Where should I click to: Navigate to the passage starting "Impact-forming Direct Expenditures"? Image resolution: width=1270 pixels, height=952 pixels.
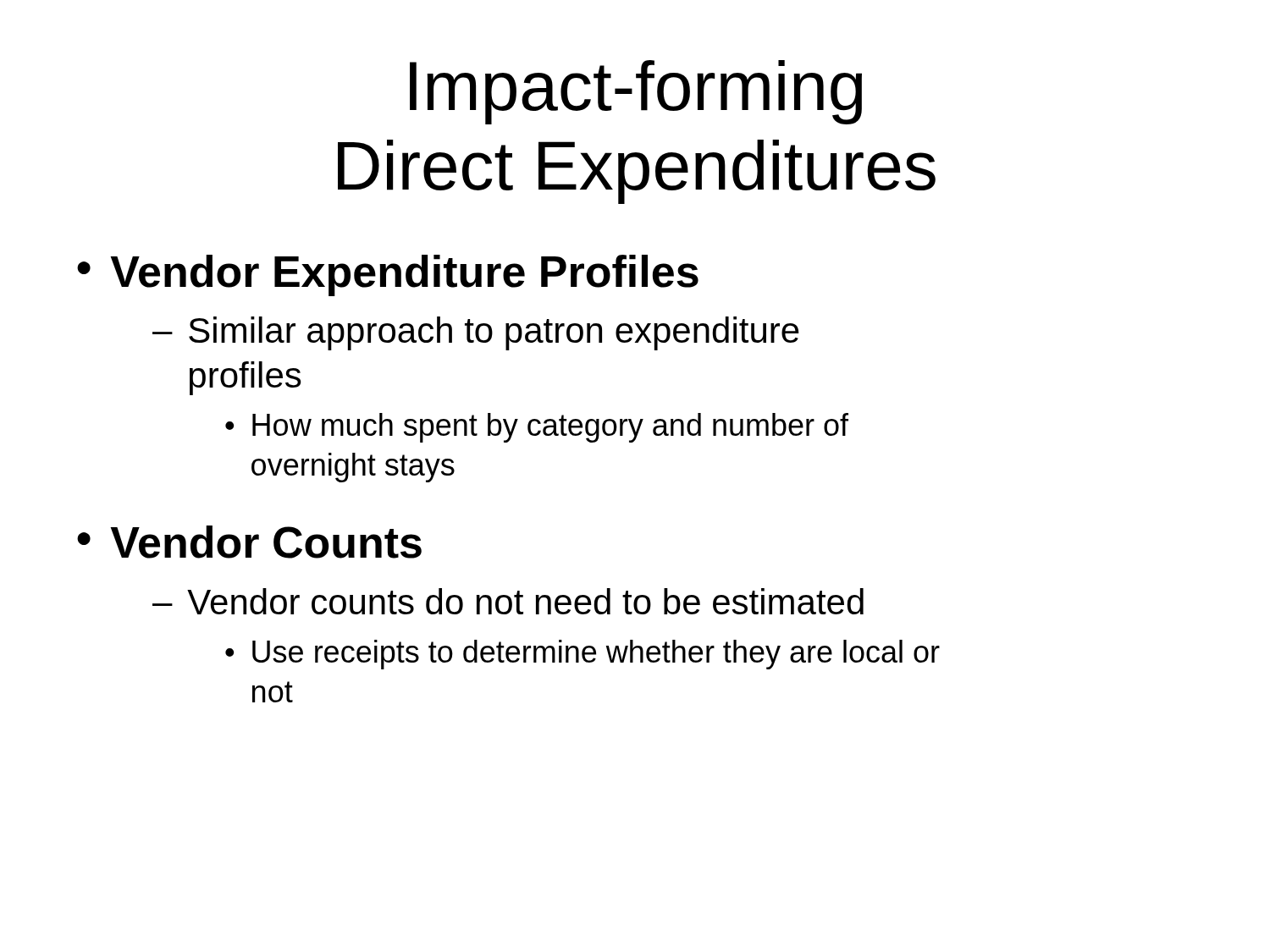[x=635, y=126]
